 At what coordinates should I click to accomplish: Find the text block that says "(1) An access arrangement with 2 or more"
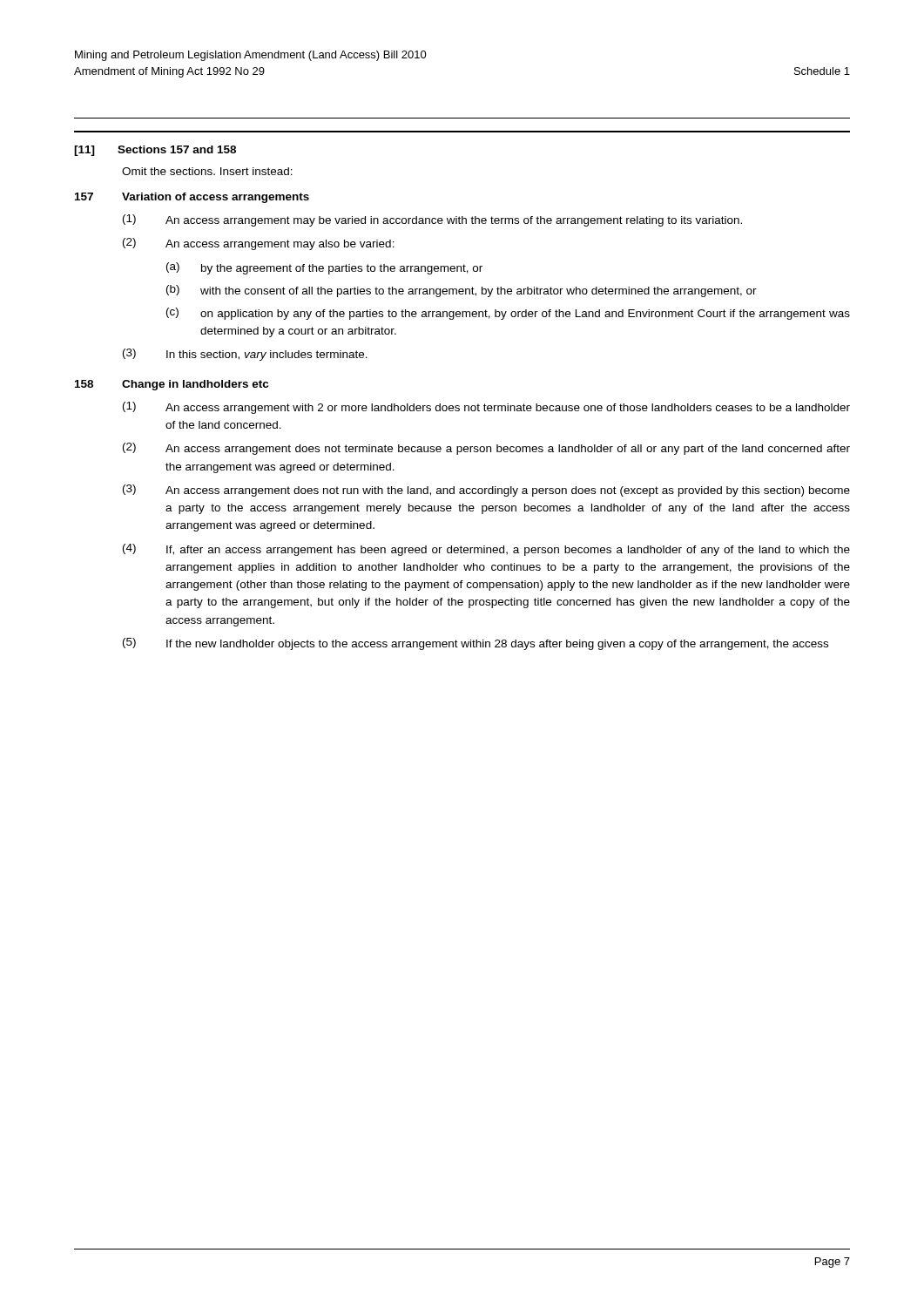click(x=486, y=417)
